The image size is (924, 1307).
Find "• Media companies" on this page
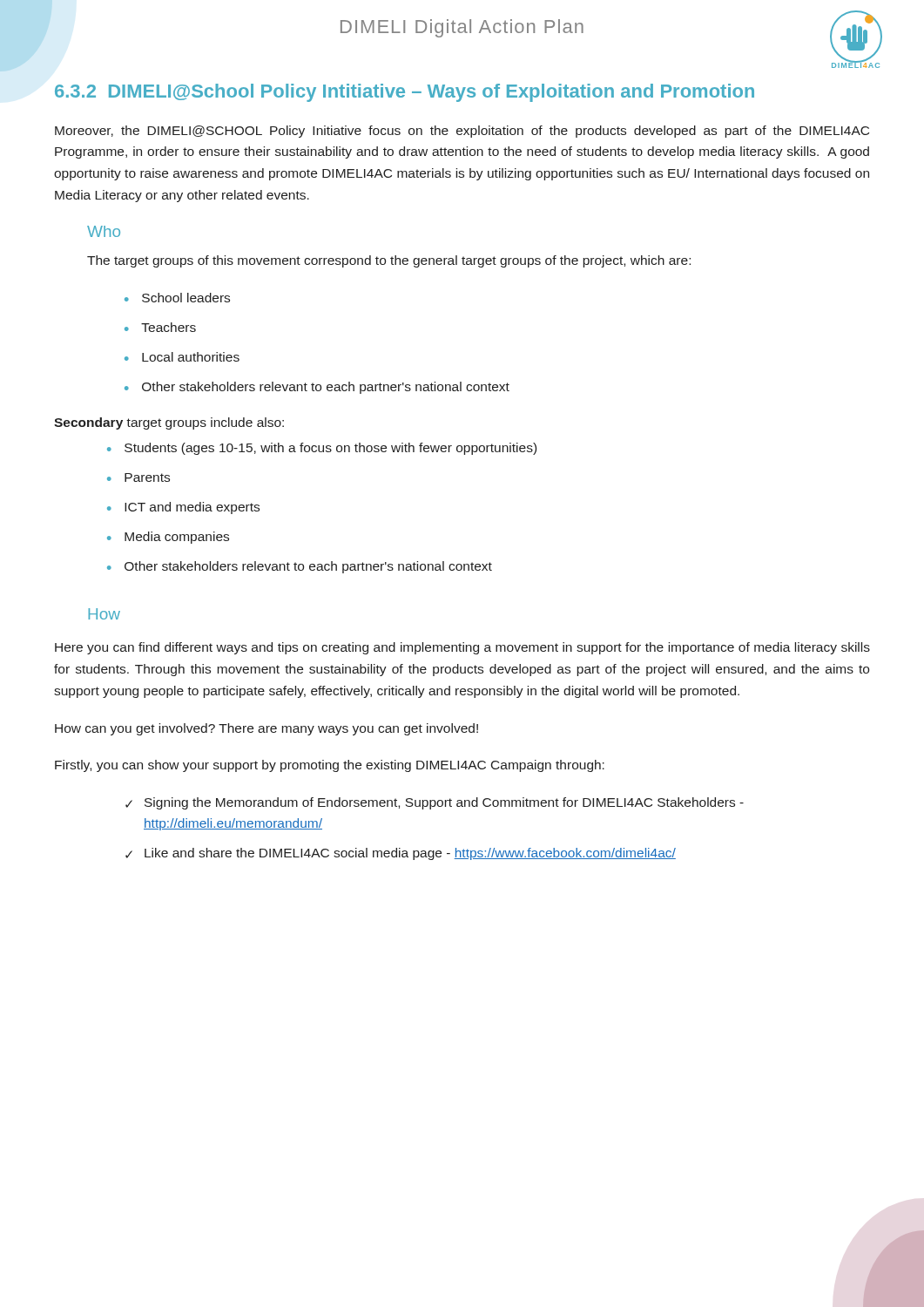(168, 538)
